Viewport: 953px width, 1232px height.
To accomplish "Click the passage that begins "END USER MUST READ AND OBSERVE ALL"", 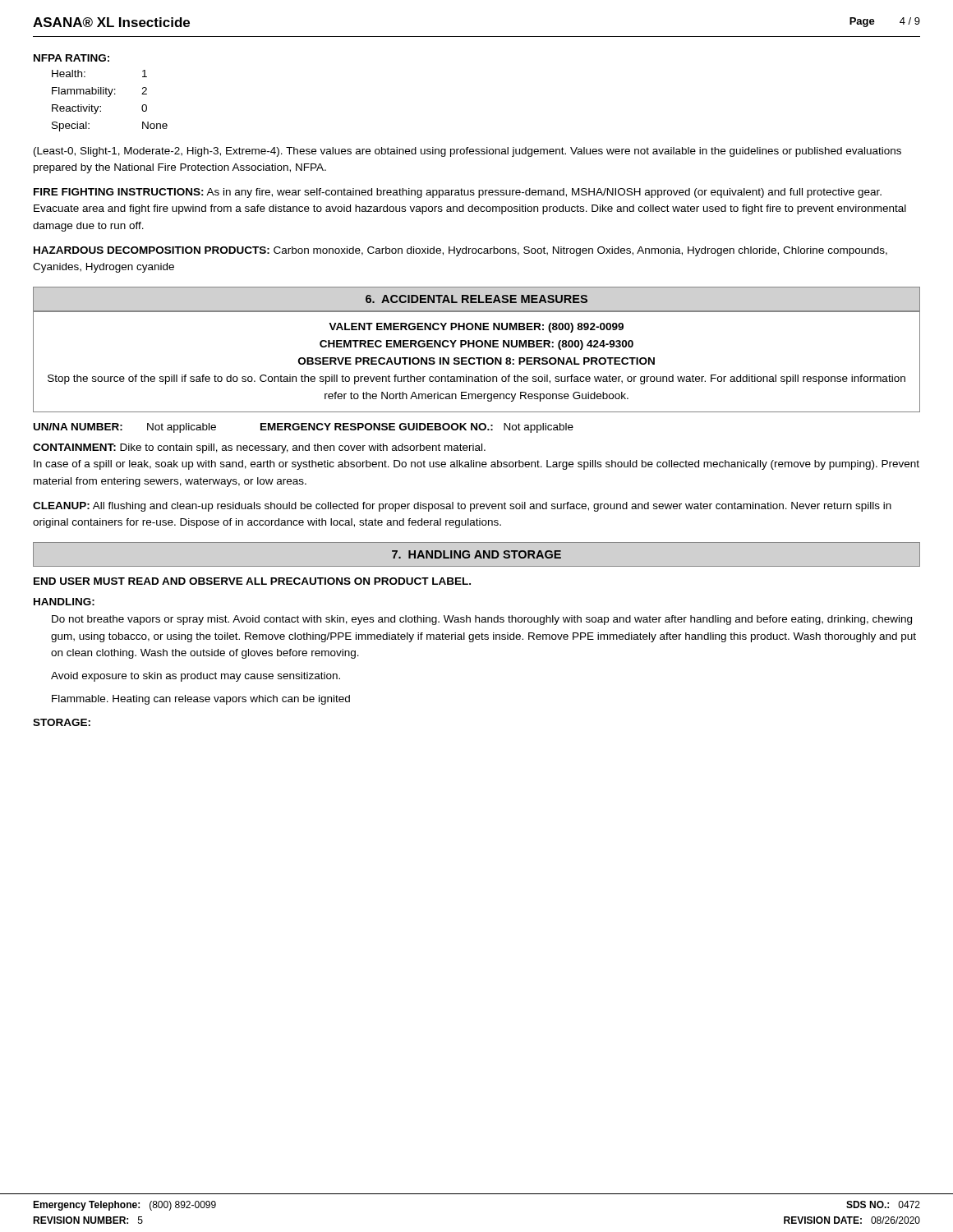I will coord(252,581).
